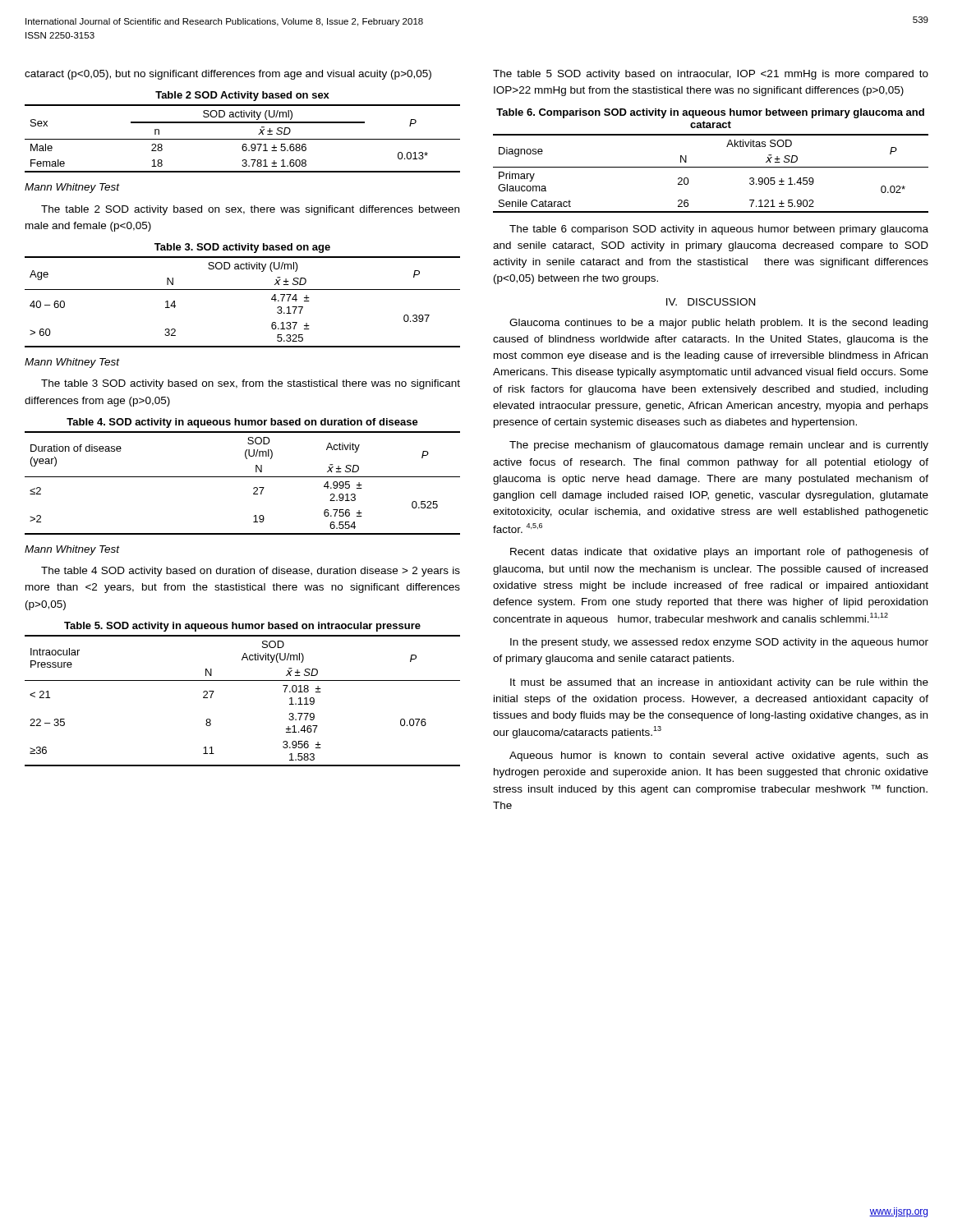Select the text block that reads "The table 2 SOD activity based"
The width and height of the screenshot is (953, 1232).
pos(242,217)
